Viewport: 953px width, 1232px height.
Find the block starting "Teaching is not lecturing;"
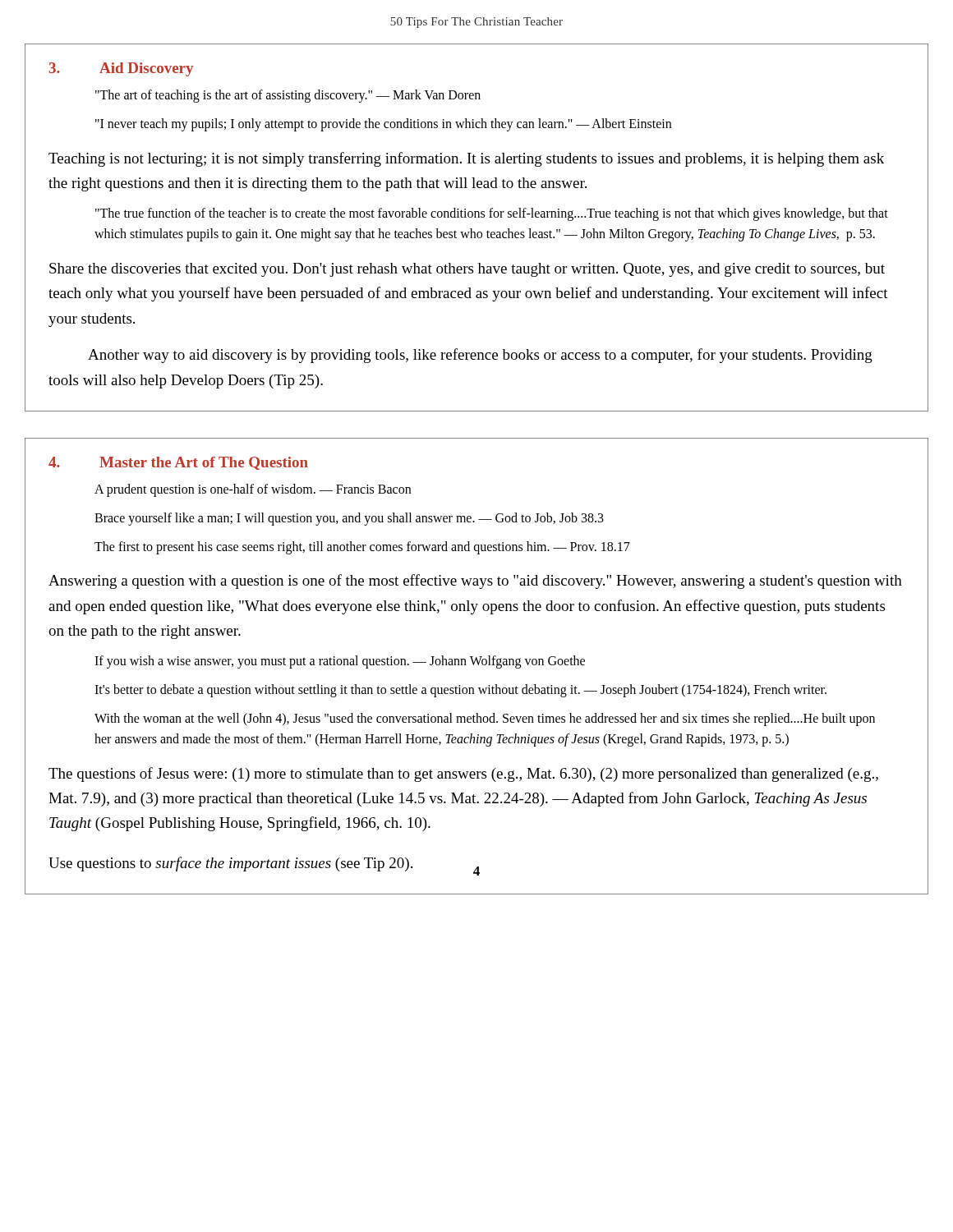(x=466, y=170)
